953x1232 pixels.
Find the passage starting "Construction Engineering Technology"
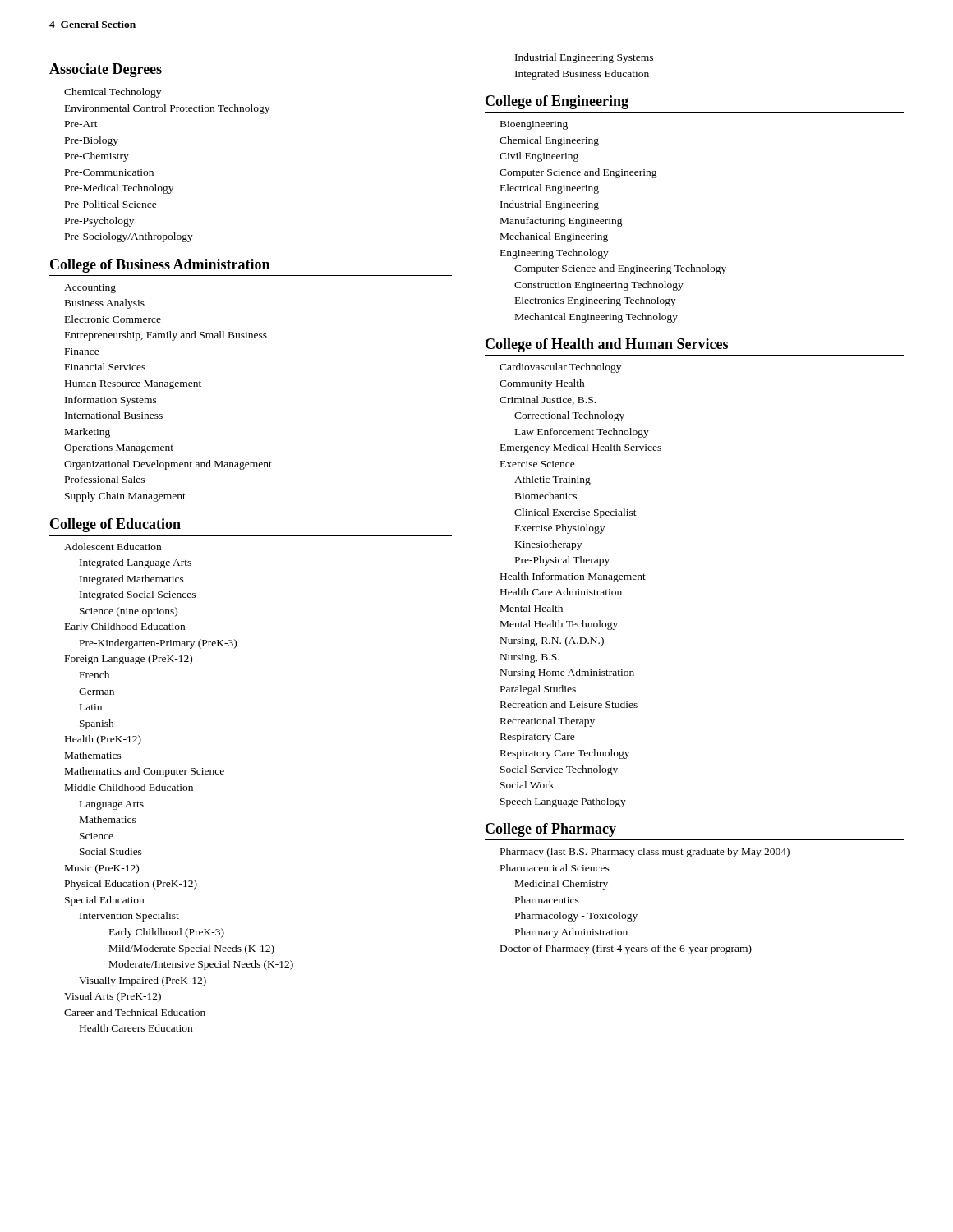coord(599,284)
